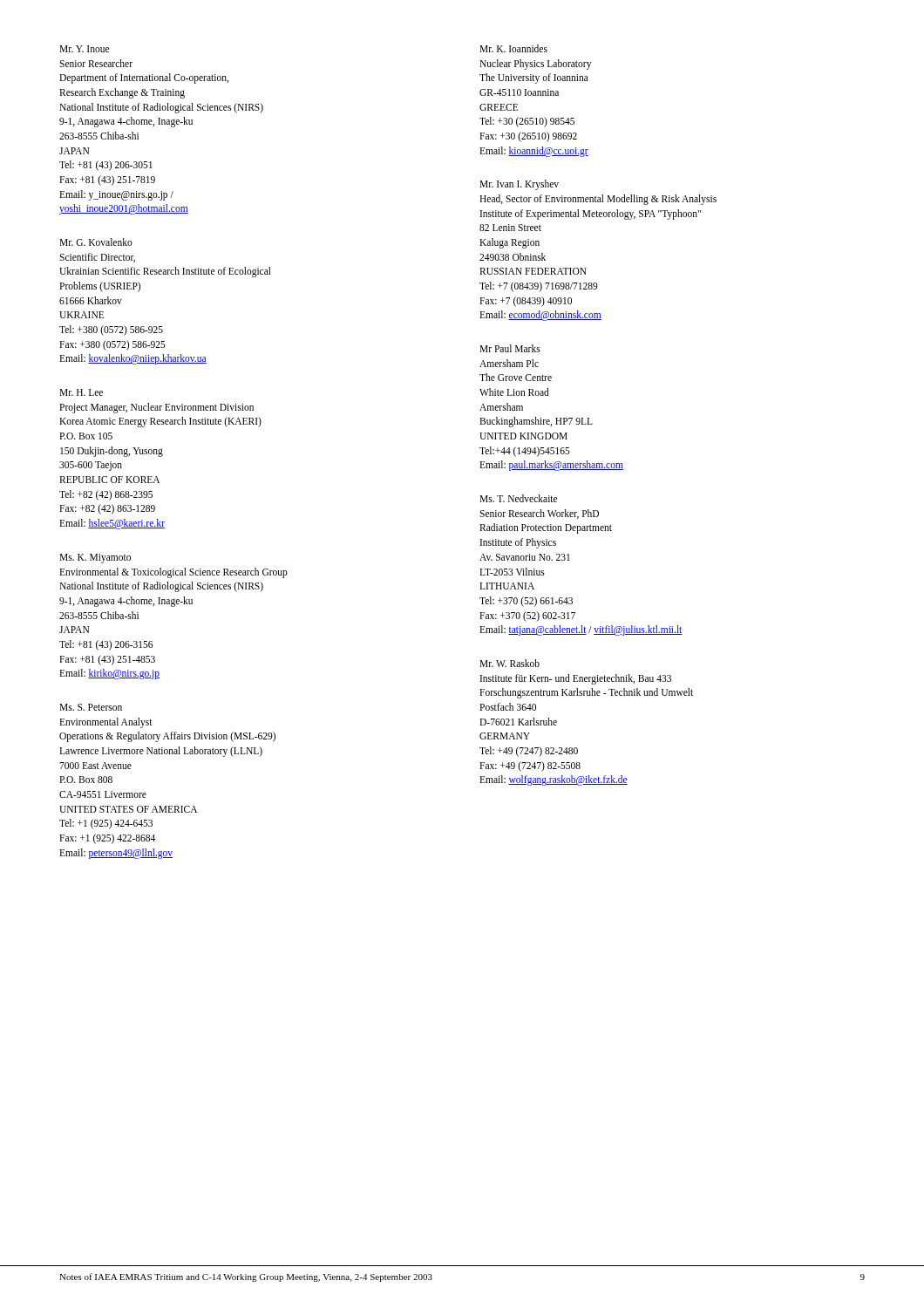
Task: Locate the list item that says "Mr Paul Marks Amersham Plc The Grove"
Action: point(551,407)
